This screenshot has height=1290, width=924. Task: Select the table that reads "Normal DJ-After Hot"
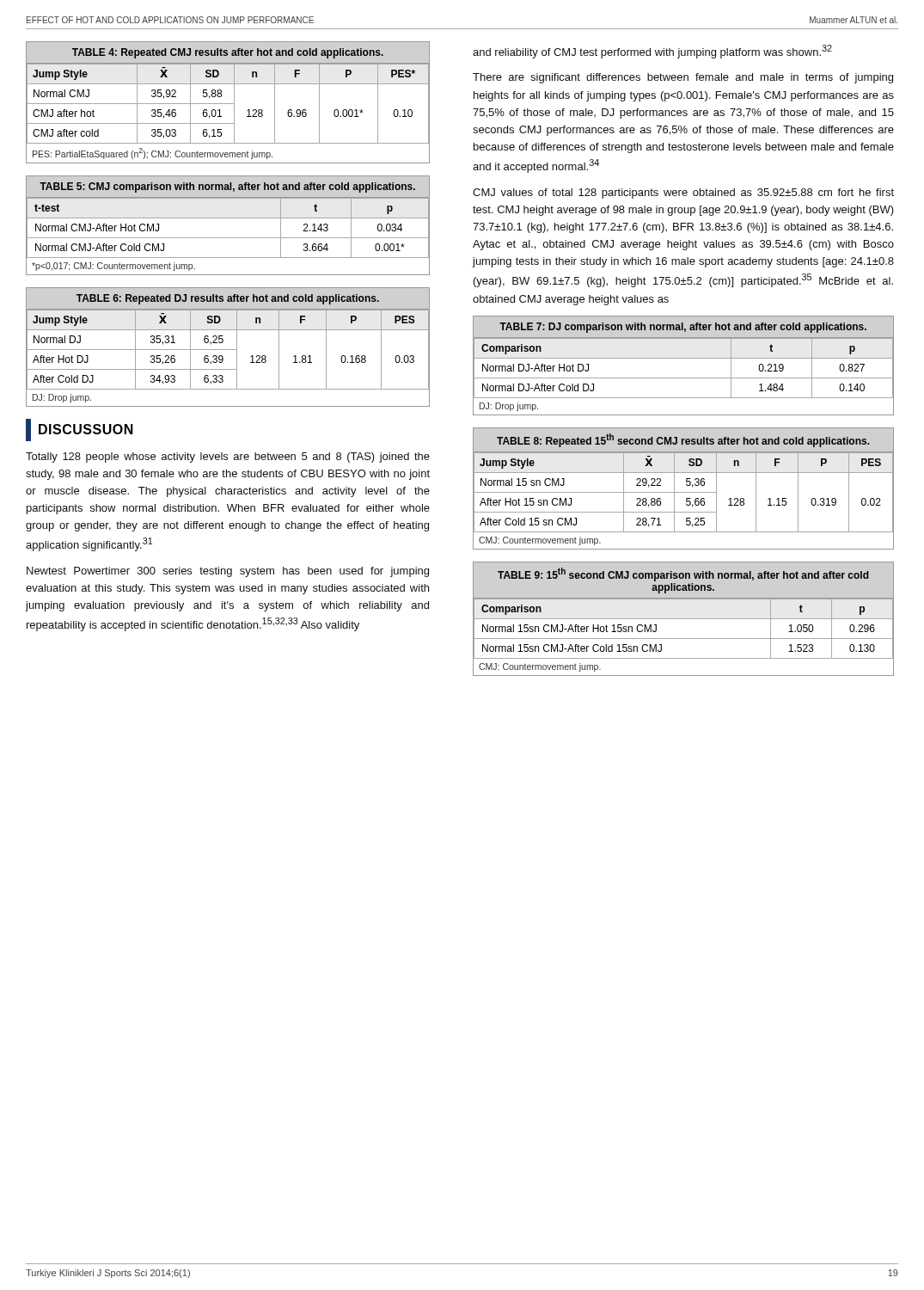(683, 365)
